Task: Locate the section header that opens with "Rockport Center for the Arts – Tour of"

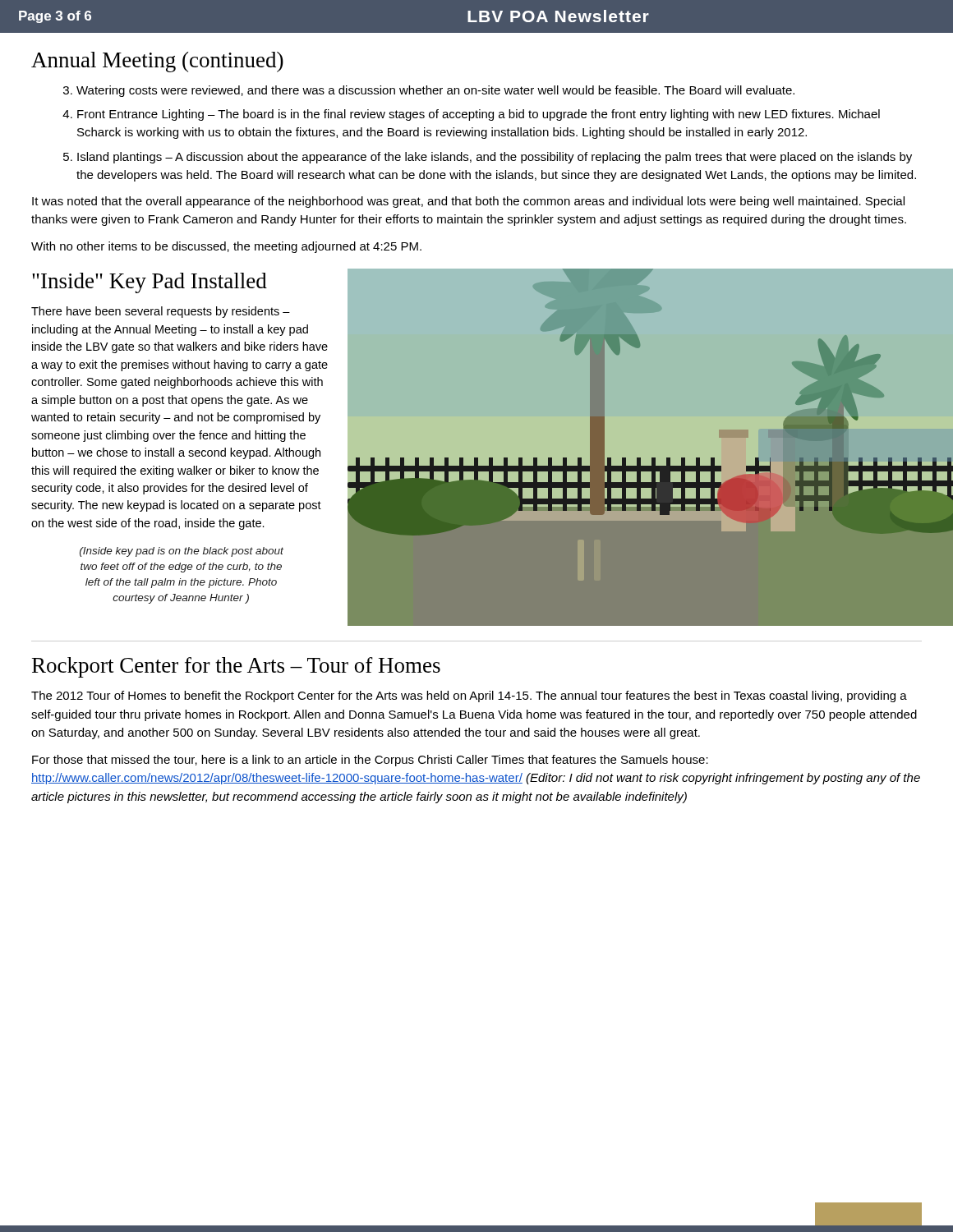Action: pyautogui.click(x=236, y=666)
